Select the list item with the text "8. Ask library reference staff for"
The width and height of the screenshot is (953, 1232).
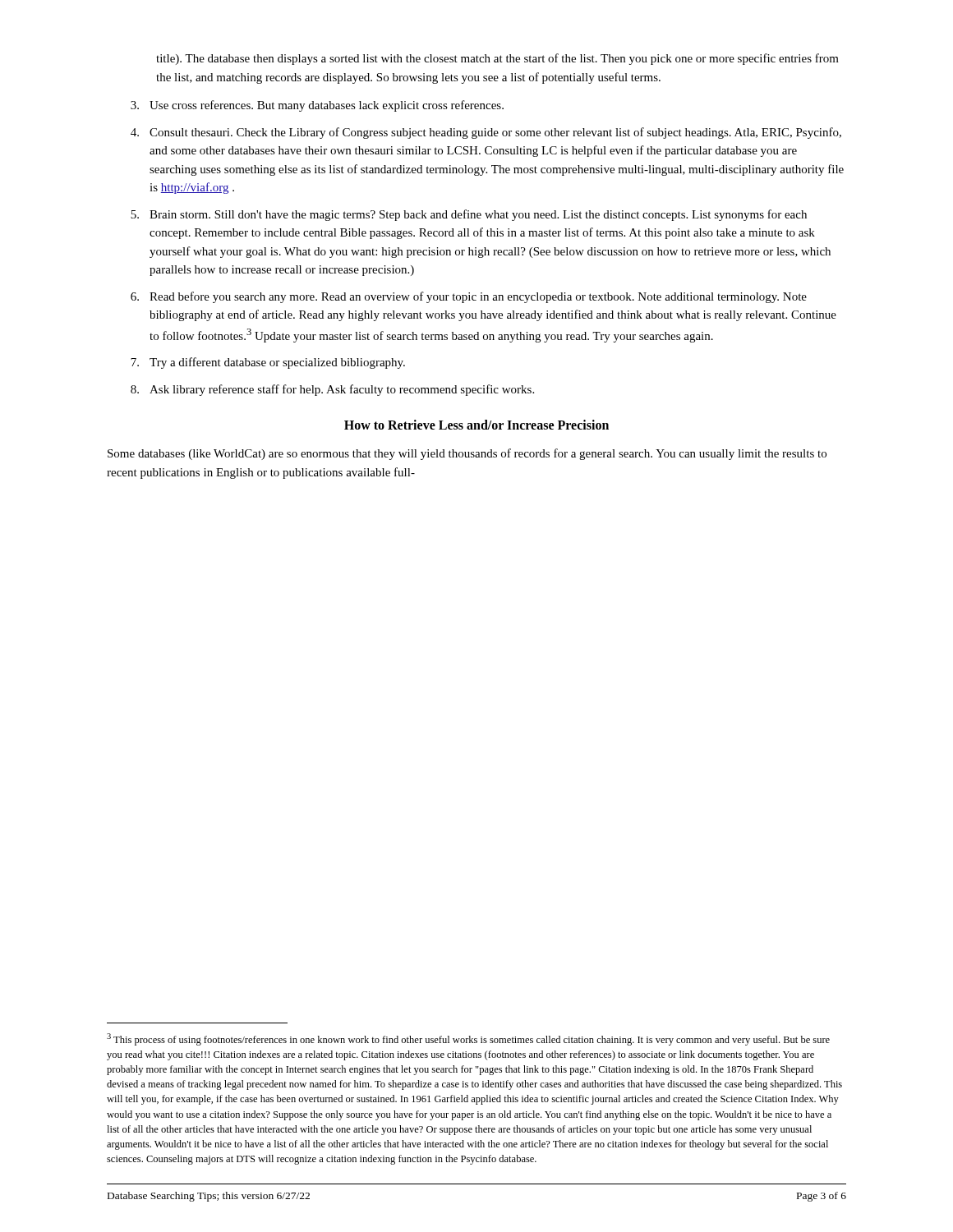coord(476,389)
